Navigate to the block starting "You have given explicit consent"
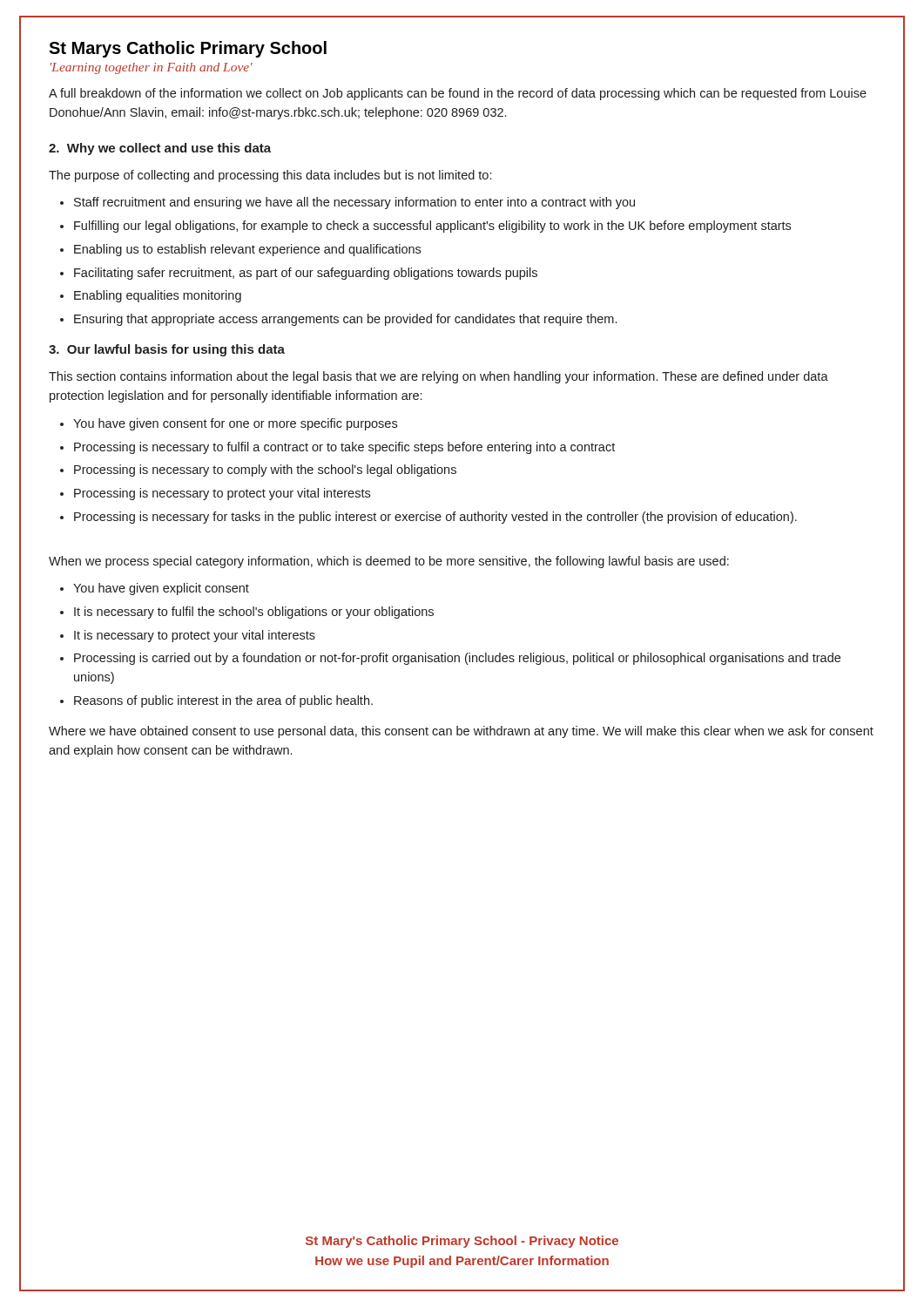 point(161,588)
